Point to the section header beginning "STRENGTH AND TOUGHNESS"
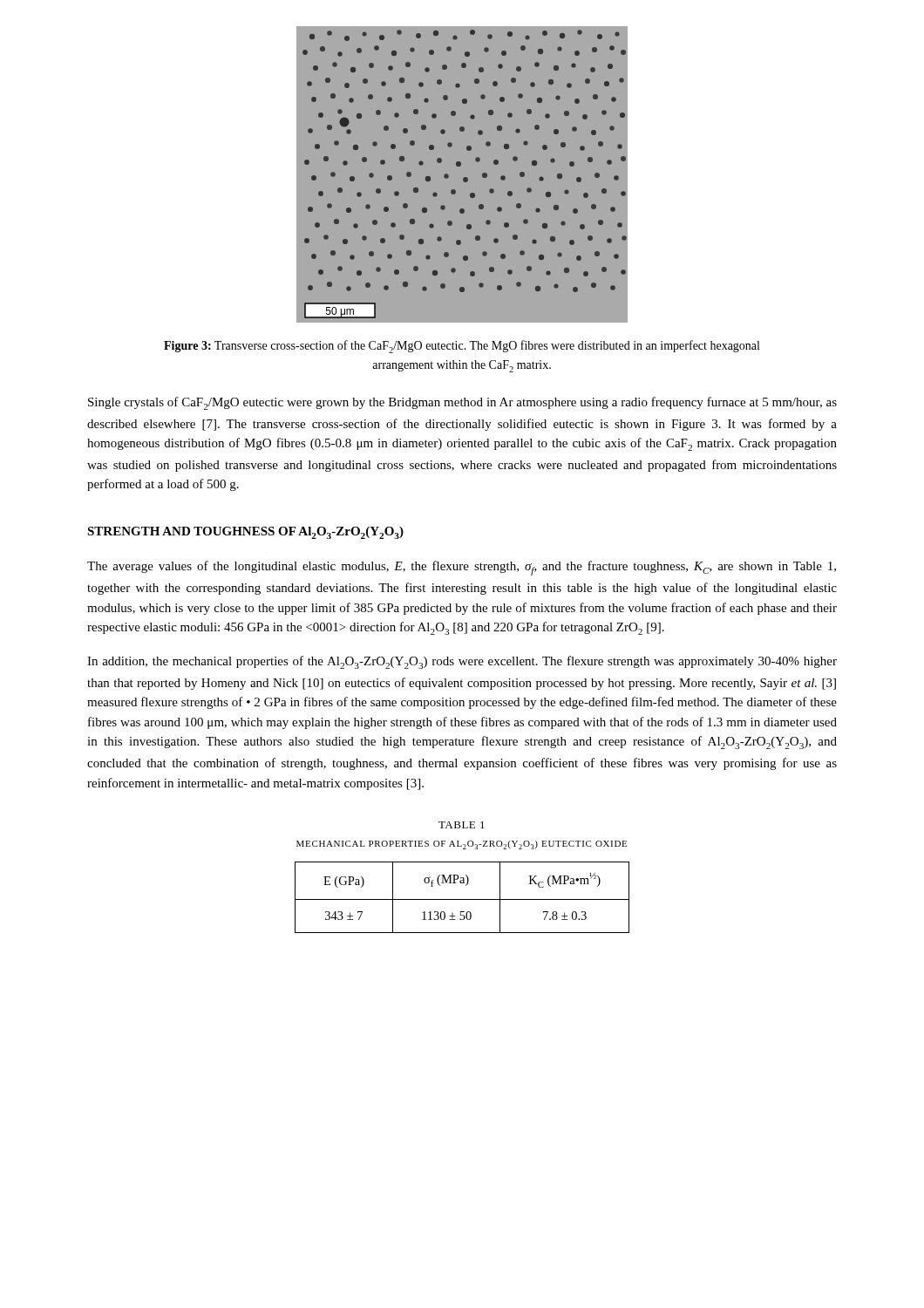 pos(245,532)
